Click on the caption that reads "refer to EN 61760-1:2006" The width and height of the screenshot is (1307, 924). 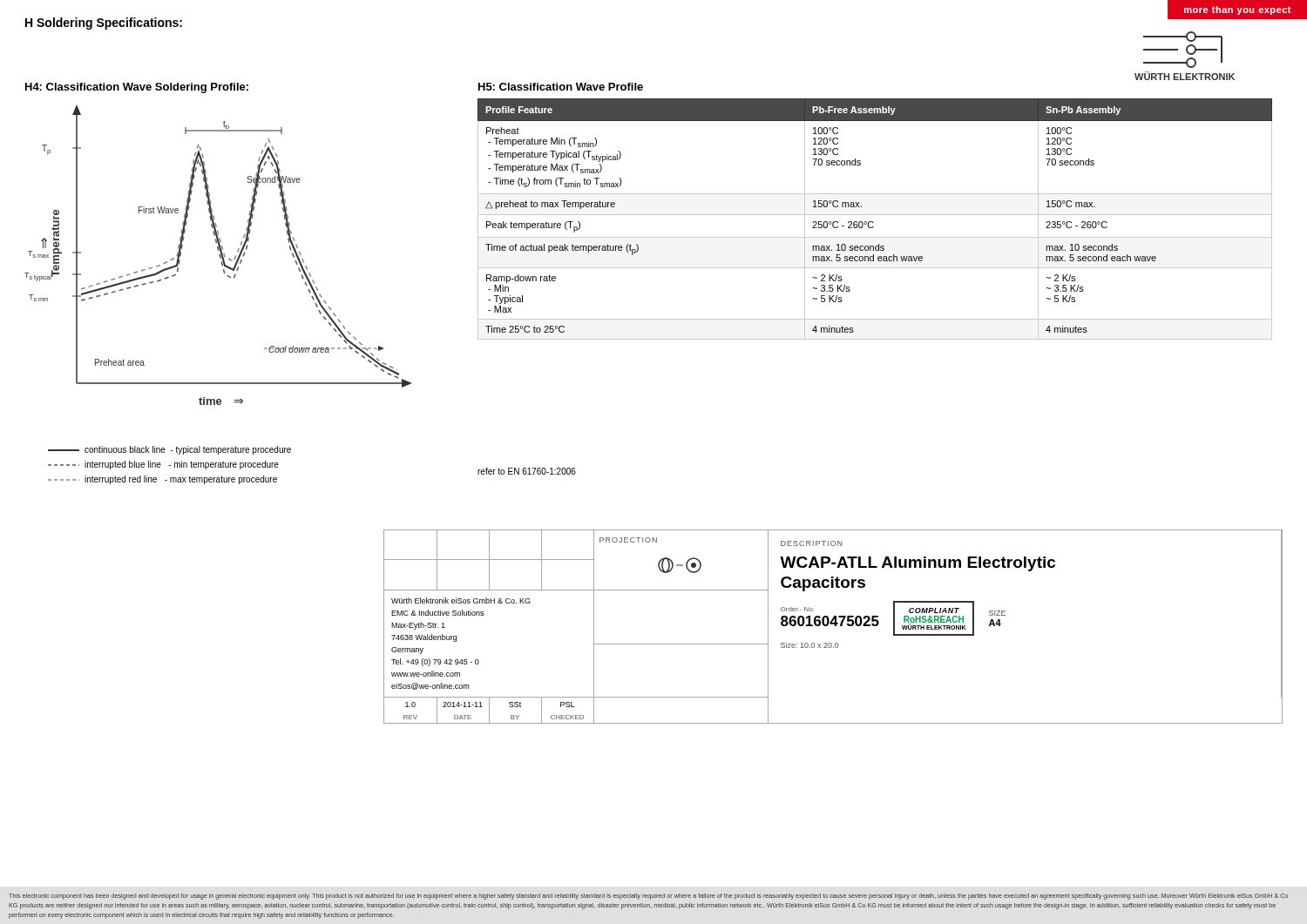pyautogui.click(x=527, y=472)
